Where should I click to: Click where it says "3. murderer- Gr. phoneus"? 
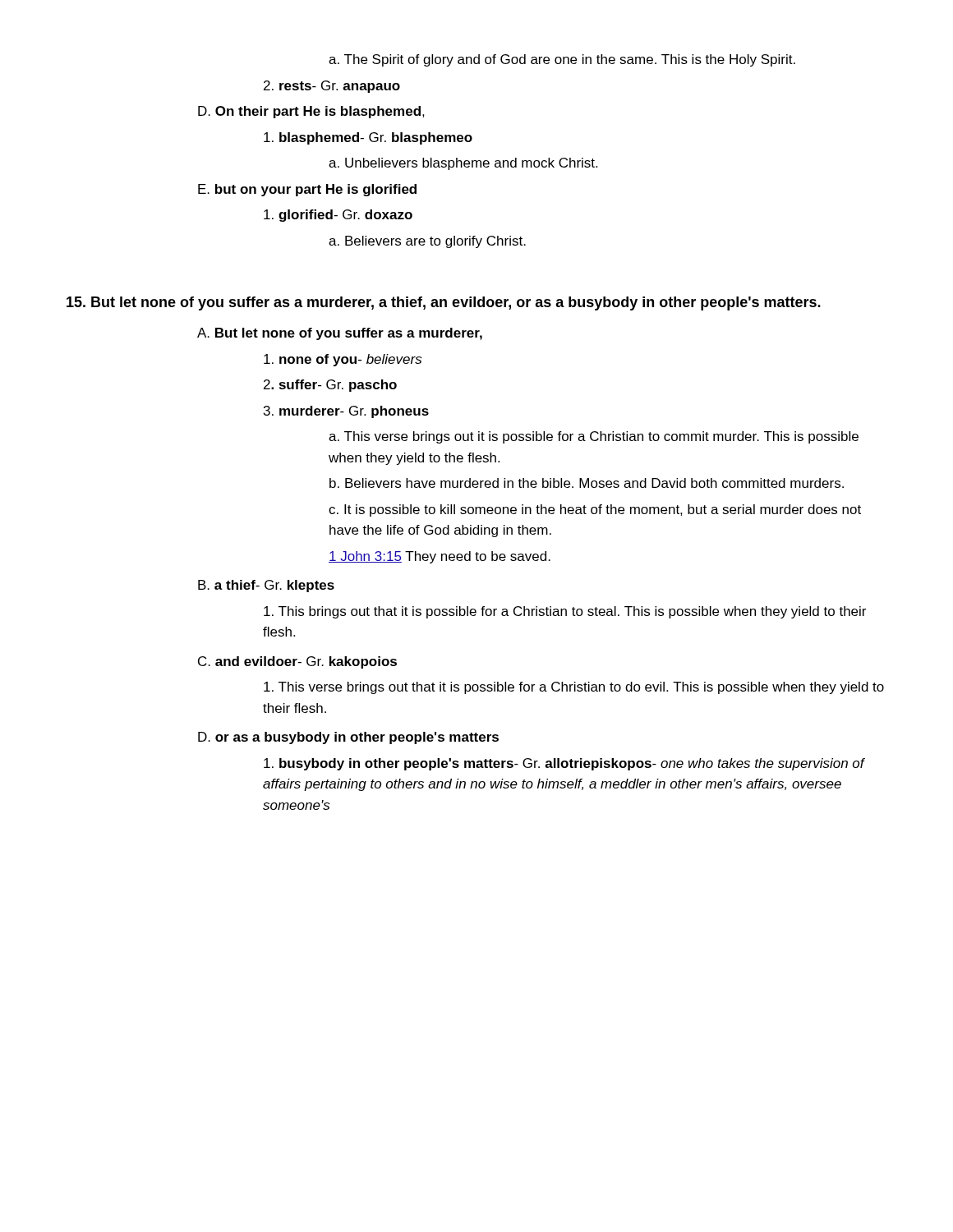[x=346, y=411]
